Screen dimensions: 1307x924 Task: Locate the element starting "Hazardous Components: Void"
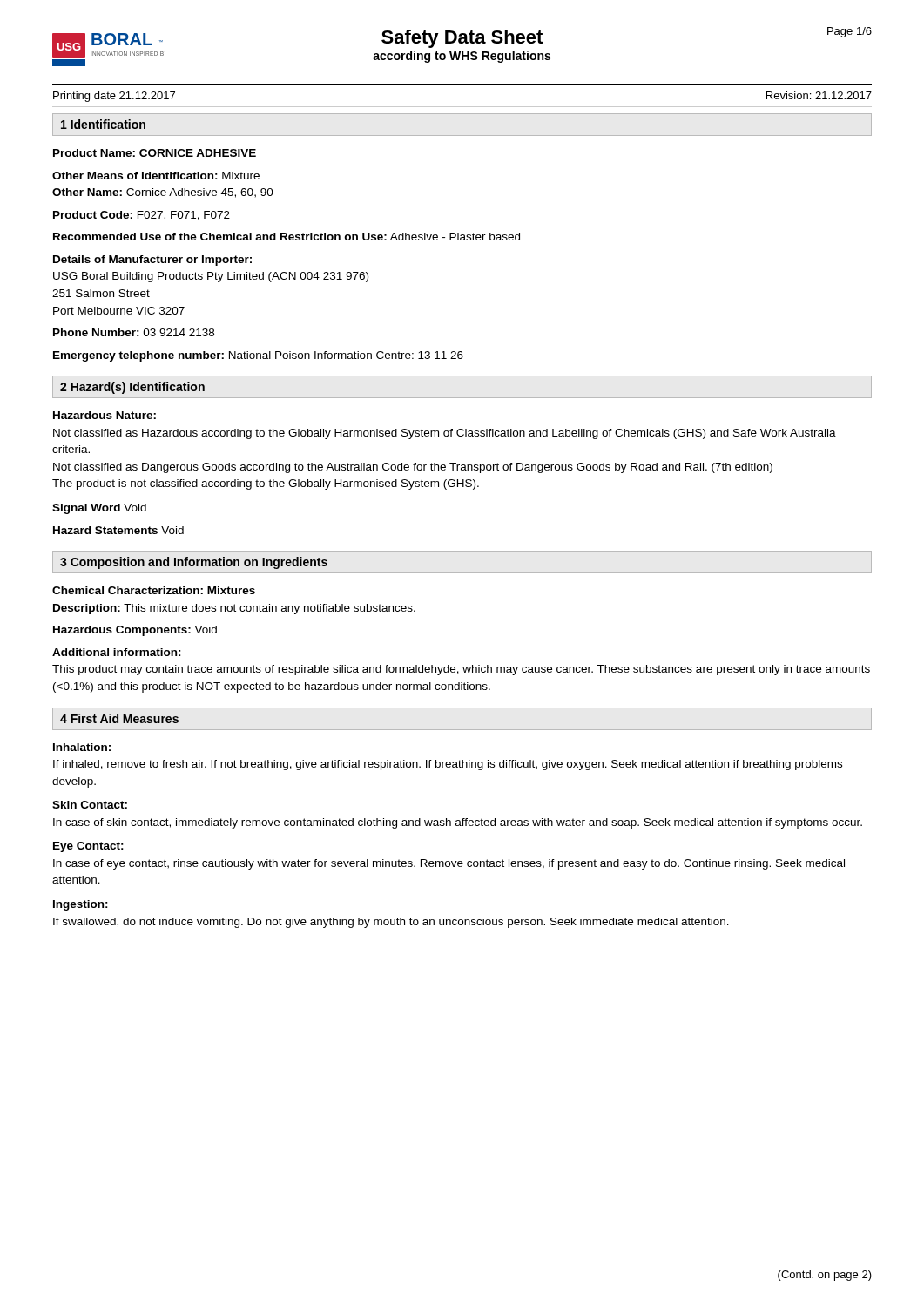click(x=135, y=630)
